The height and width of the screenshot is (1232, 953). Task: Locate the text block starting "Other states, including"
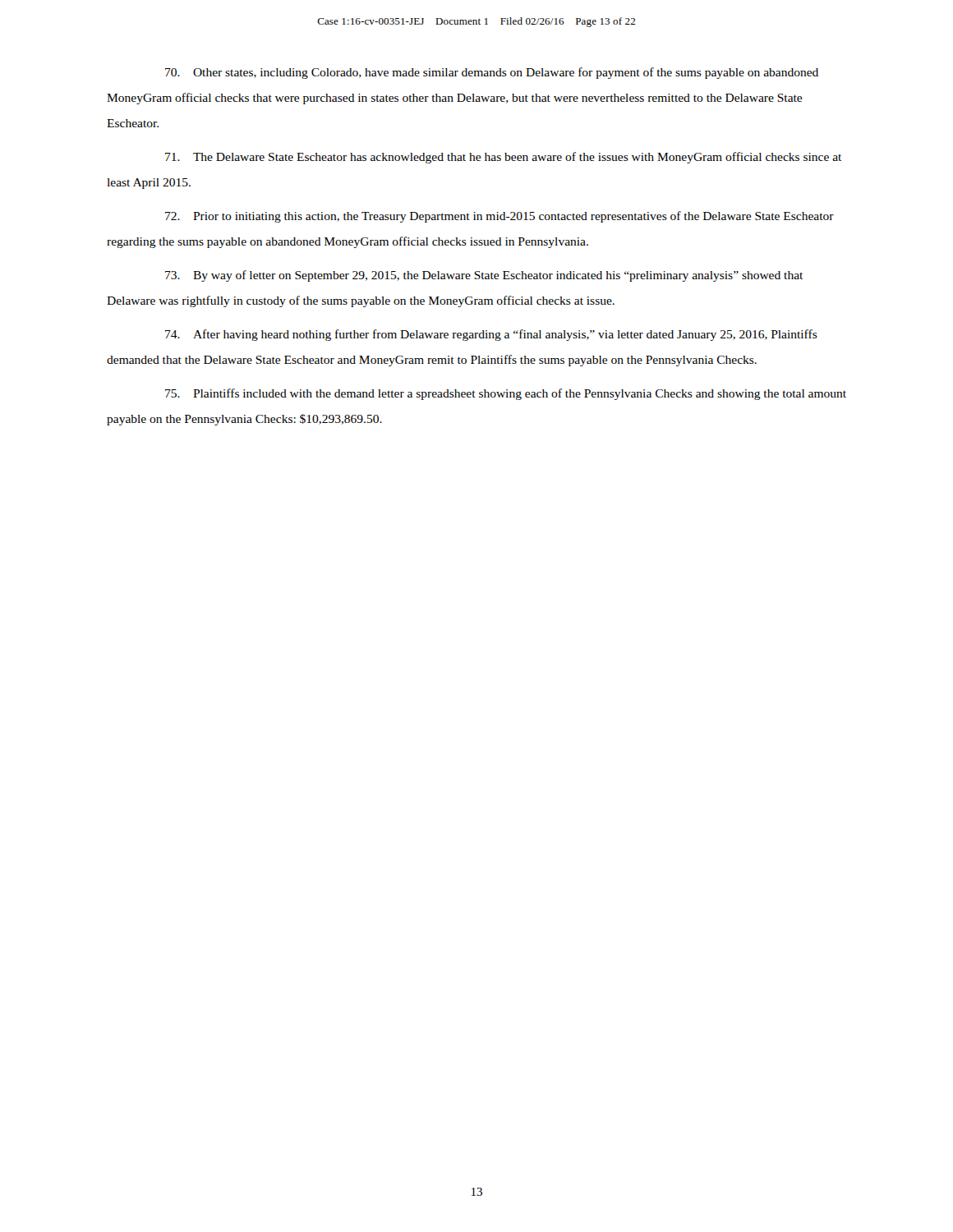(x=463, y=97)
